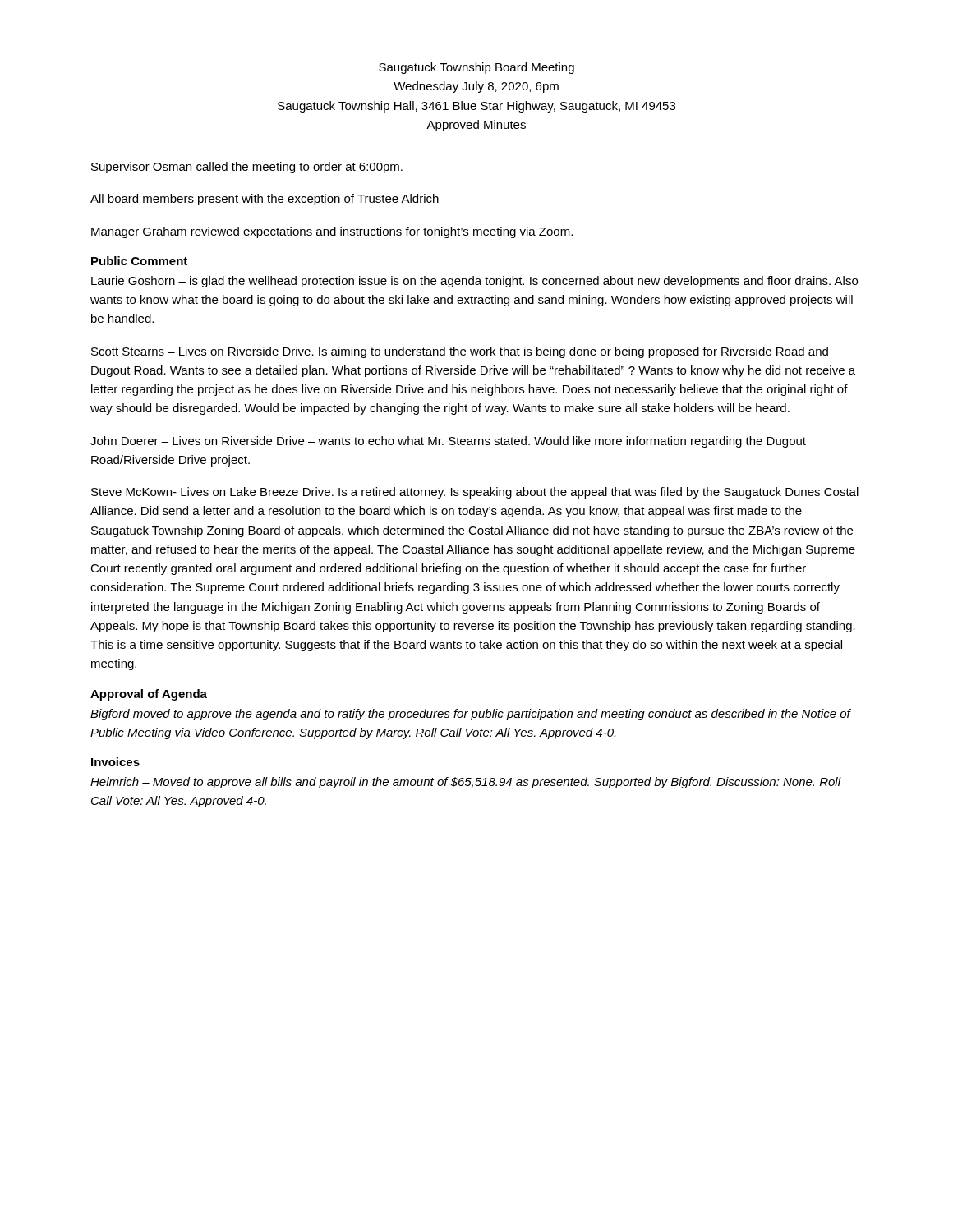Select the text block that reads "John Doerer – Lives on Riverside"

click(x=448, y=450)
